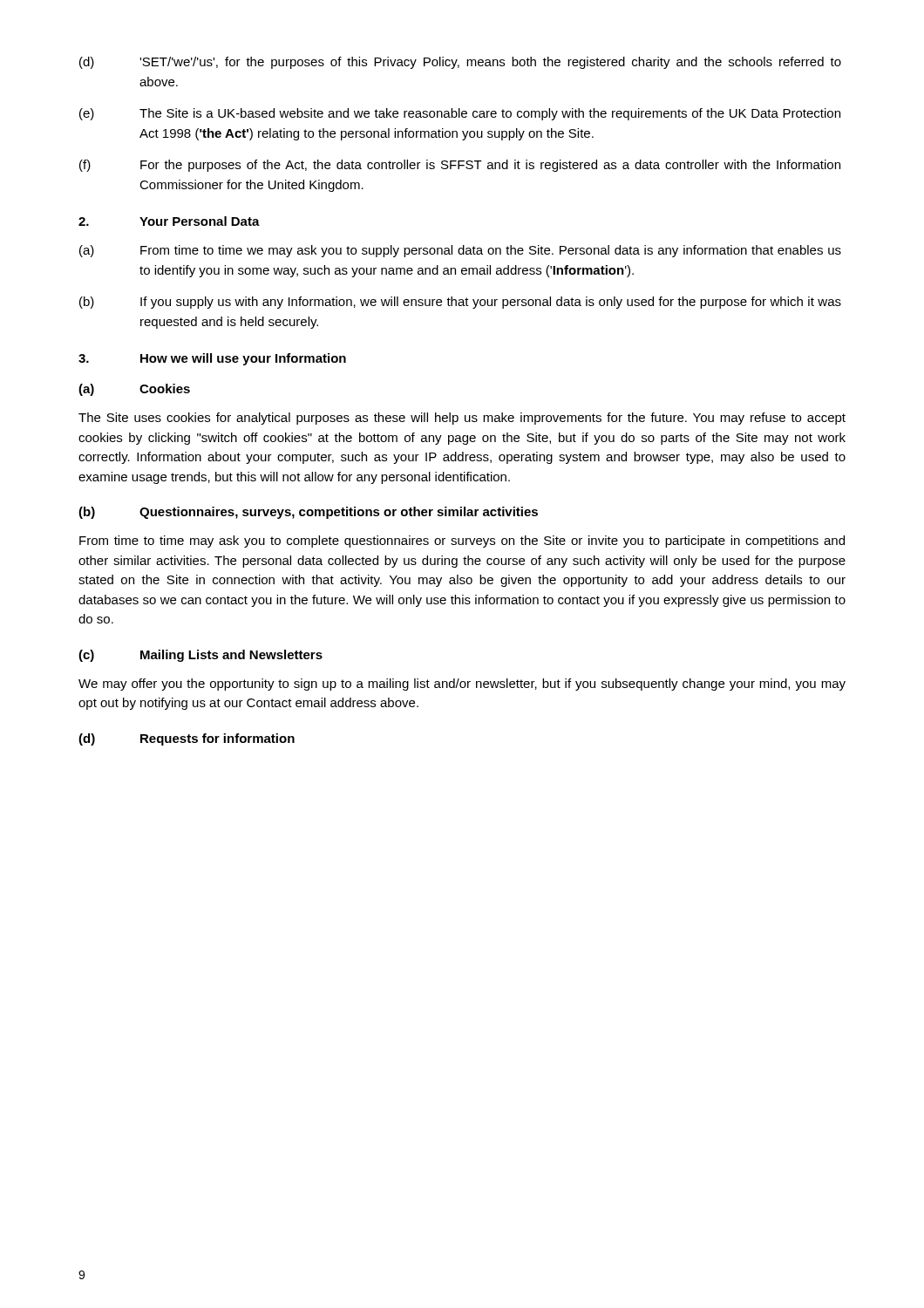Locate the section header containing "(a) Cookies"
The height and width of the screenshot is (1308, 924).
(134, 388)
